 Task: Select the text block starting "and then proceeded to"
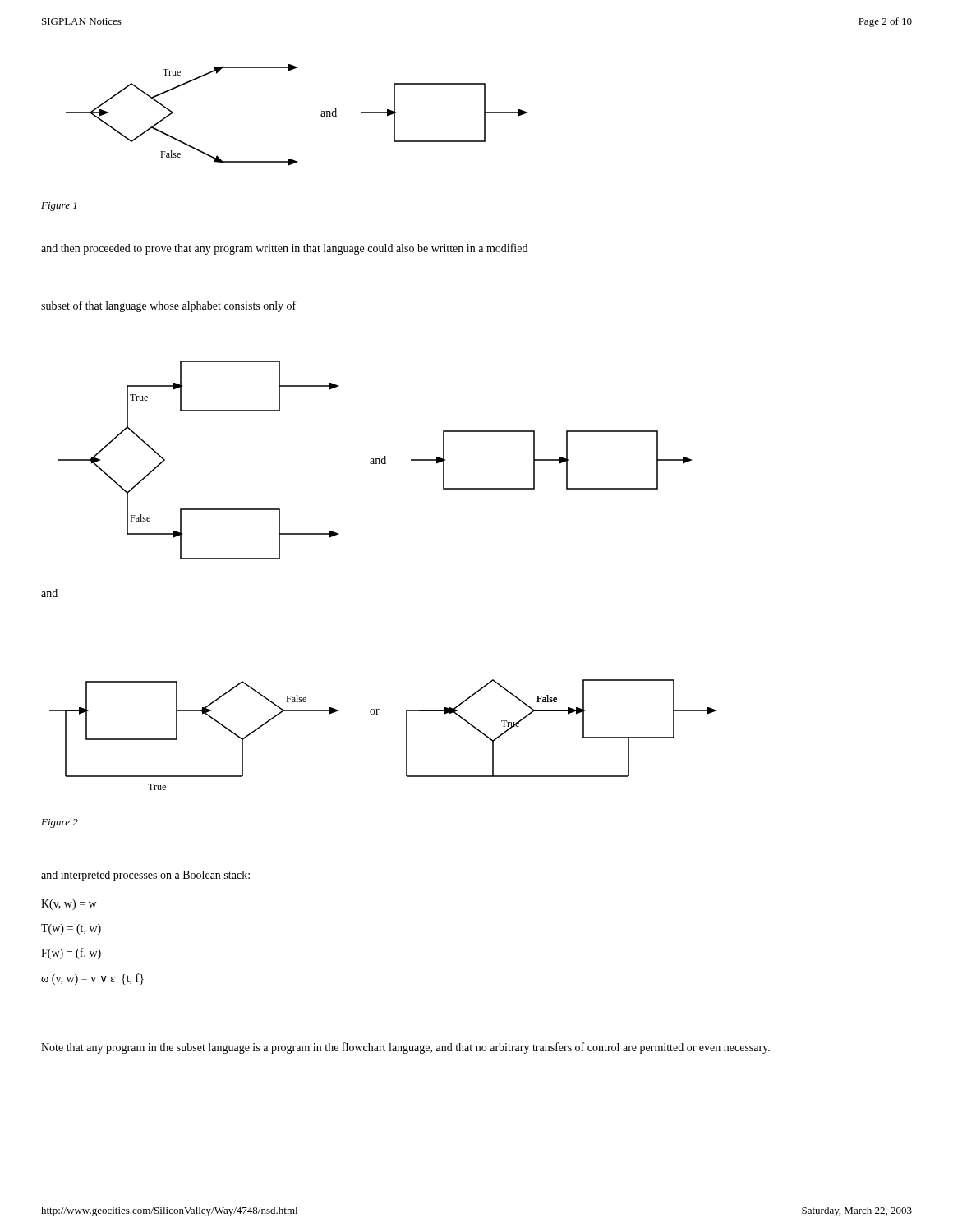tap(284, 248)
